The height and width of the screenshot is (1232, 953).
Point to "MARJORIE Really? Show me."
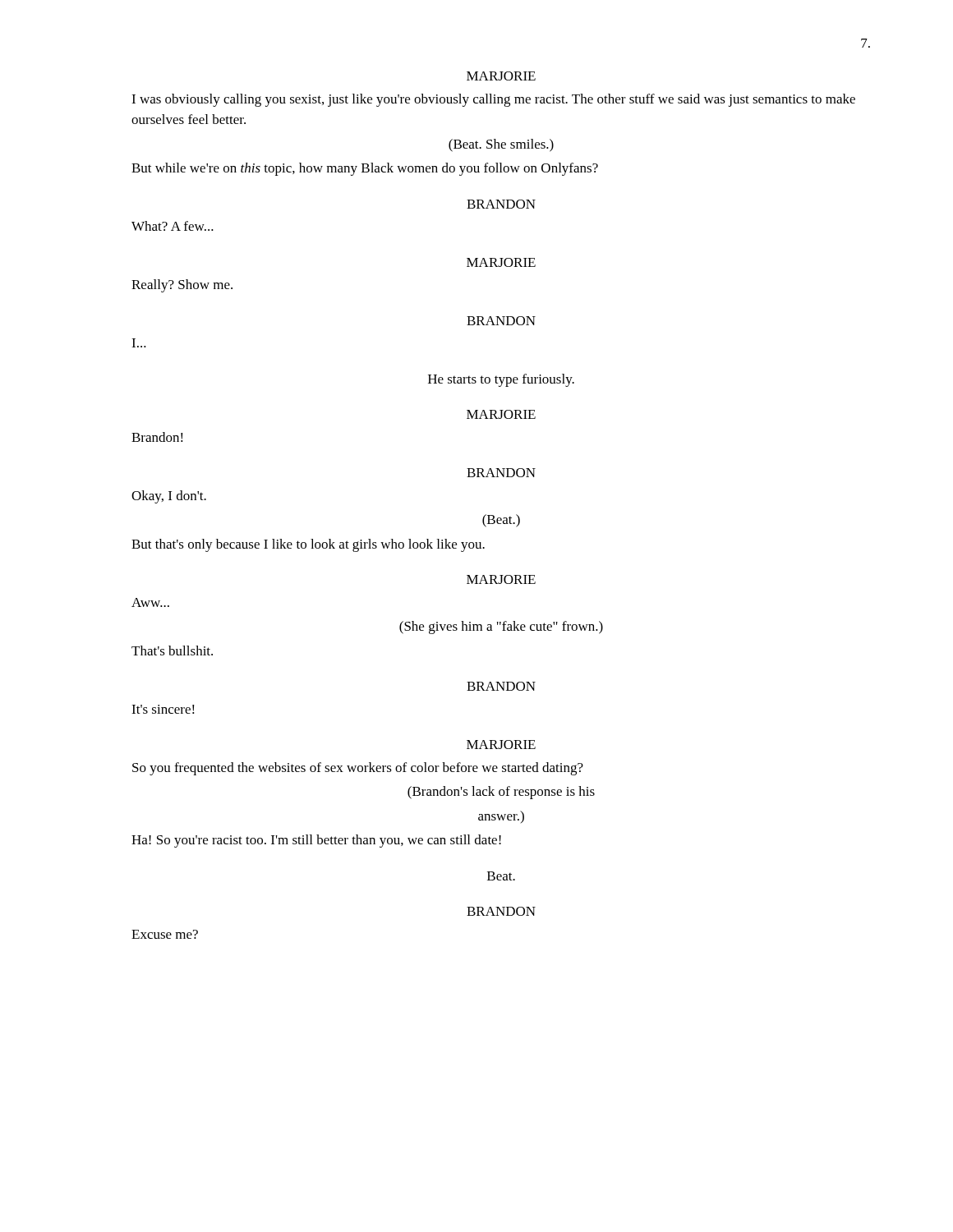tap(501, 274)
